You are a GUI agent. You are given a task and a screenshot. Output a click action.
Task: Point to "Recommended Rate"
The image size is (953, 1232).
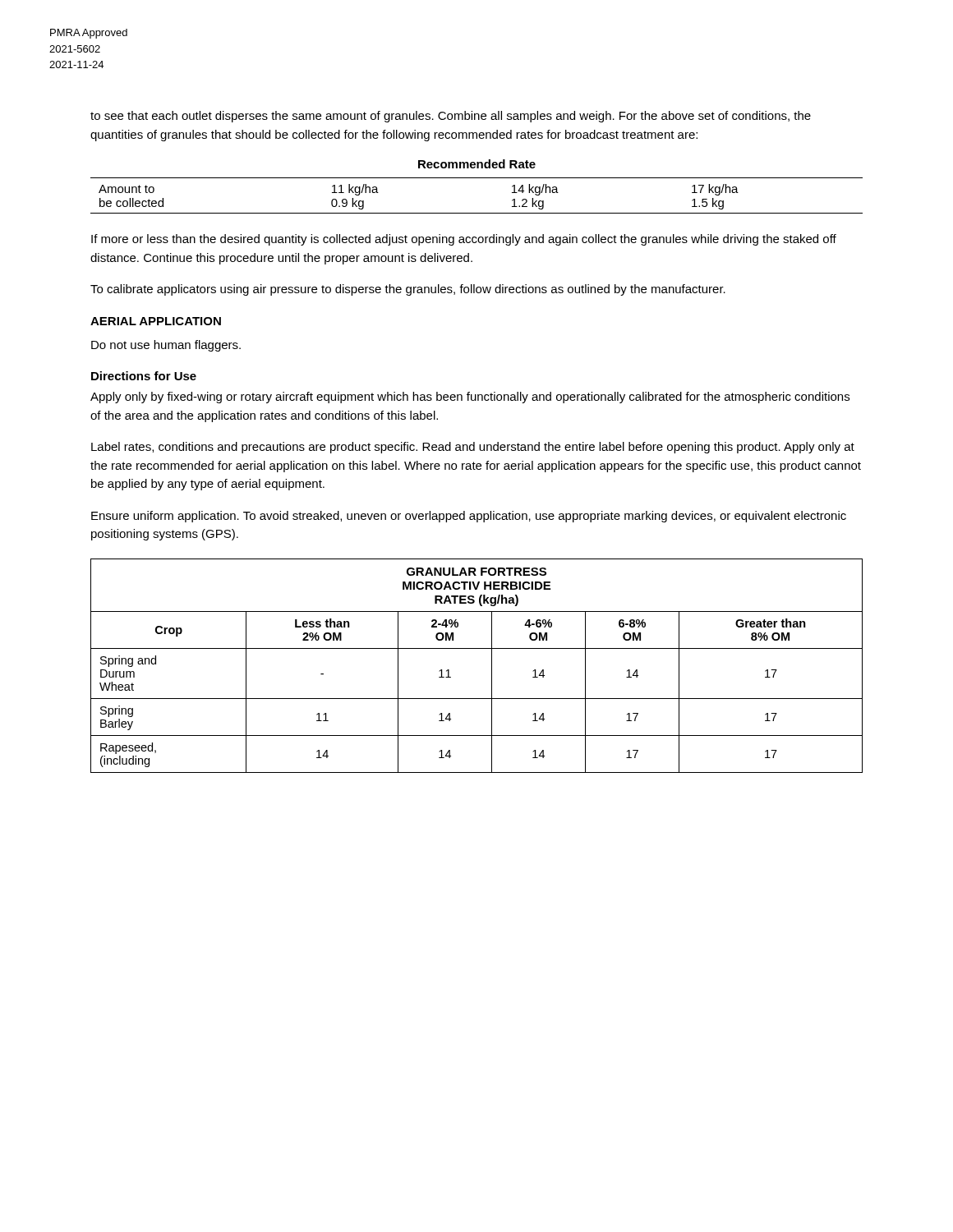coord(476,164)
